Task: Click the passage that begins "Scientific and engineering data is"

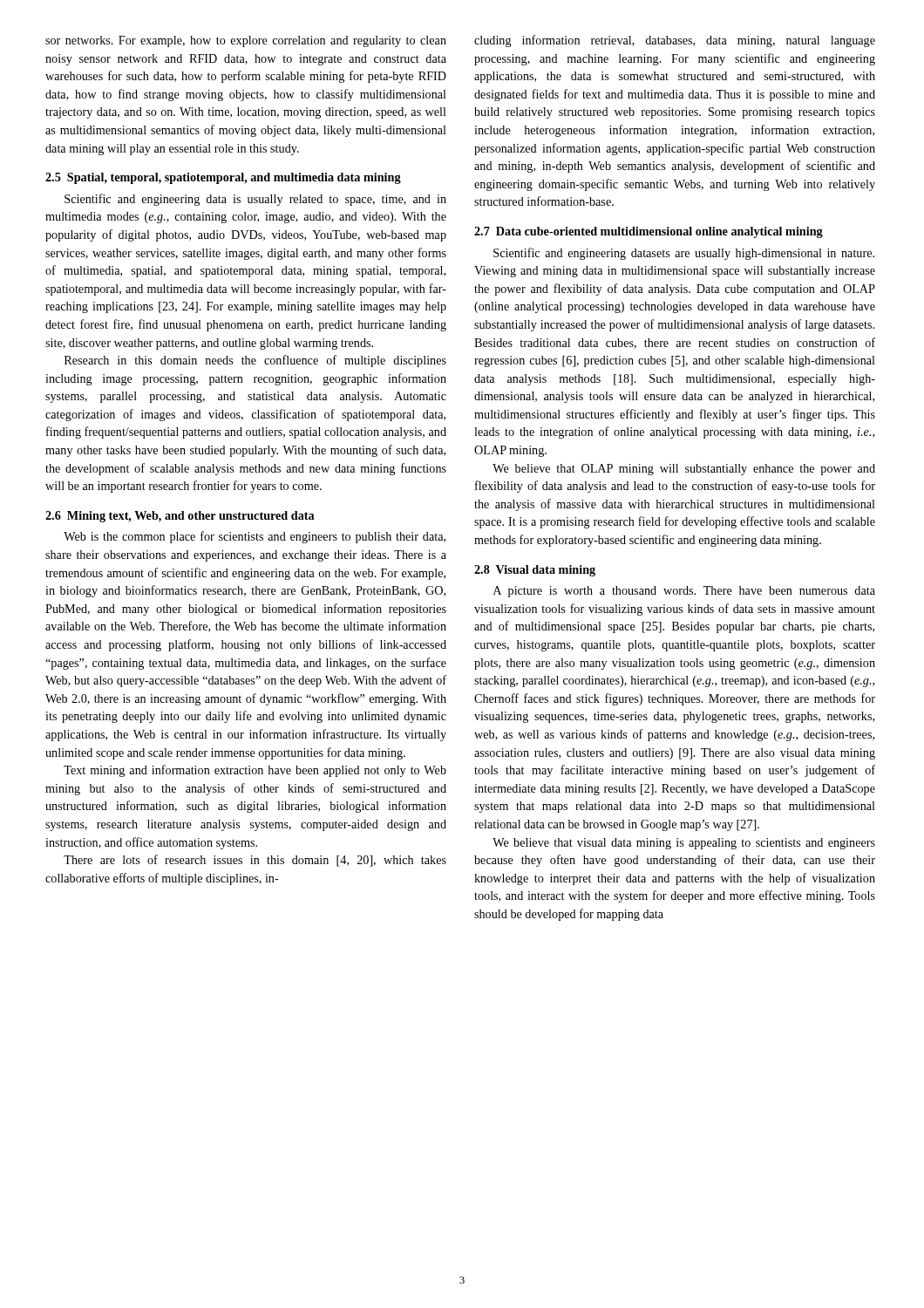Action: tap(246, 271)
